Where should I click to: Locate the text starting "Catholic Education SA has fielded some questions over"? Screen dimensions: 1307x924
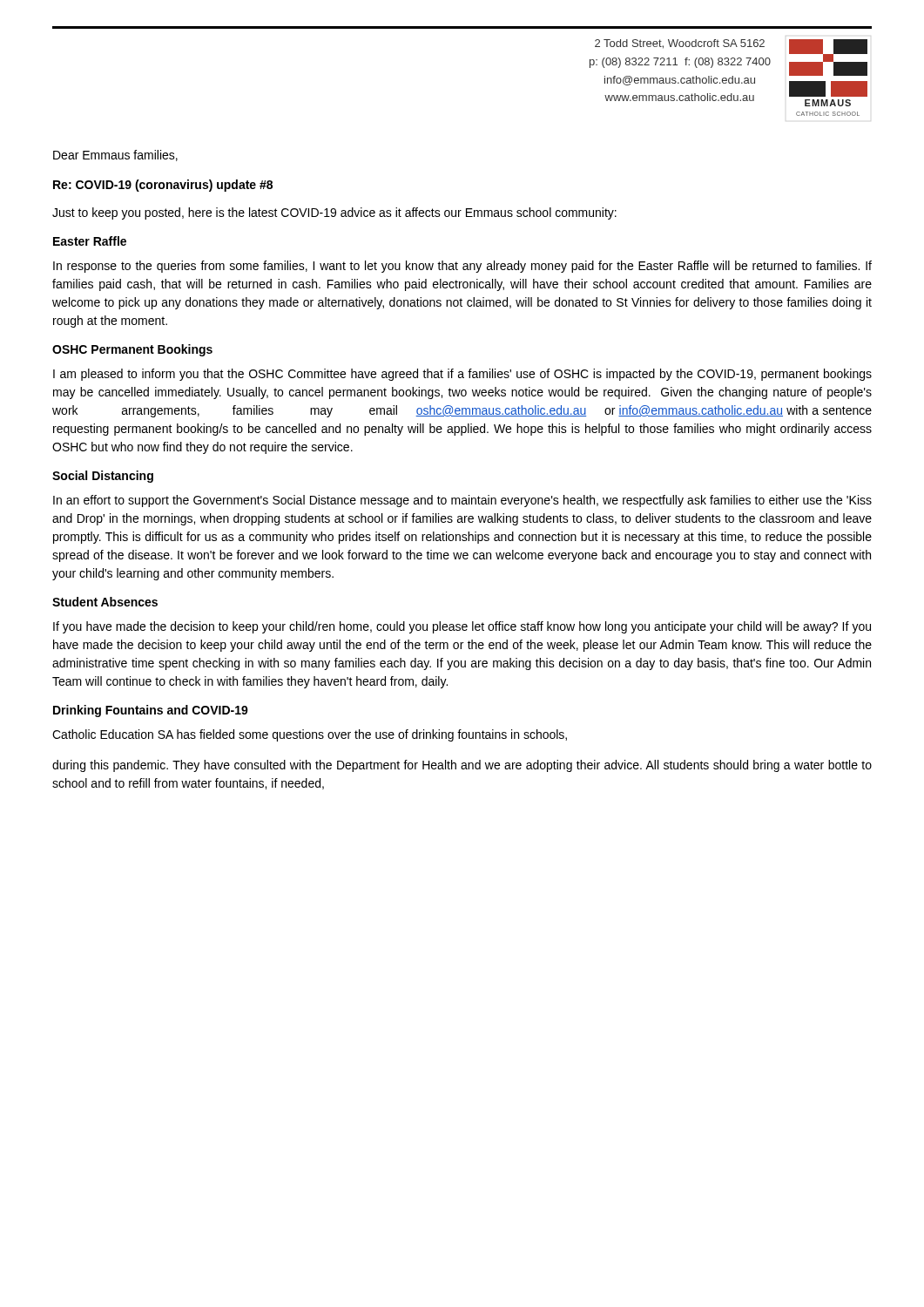pyautogui.click(x=310, y=735)
